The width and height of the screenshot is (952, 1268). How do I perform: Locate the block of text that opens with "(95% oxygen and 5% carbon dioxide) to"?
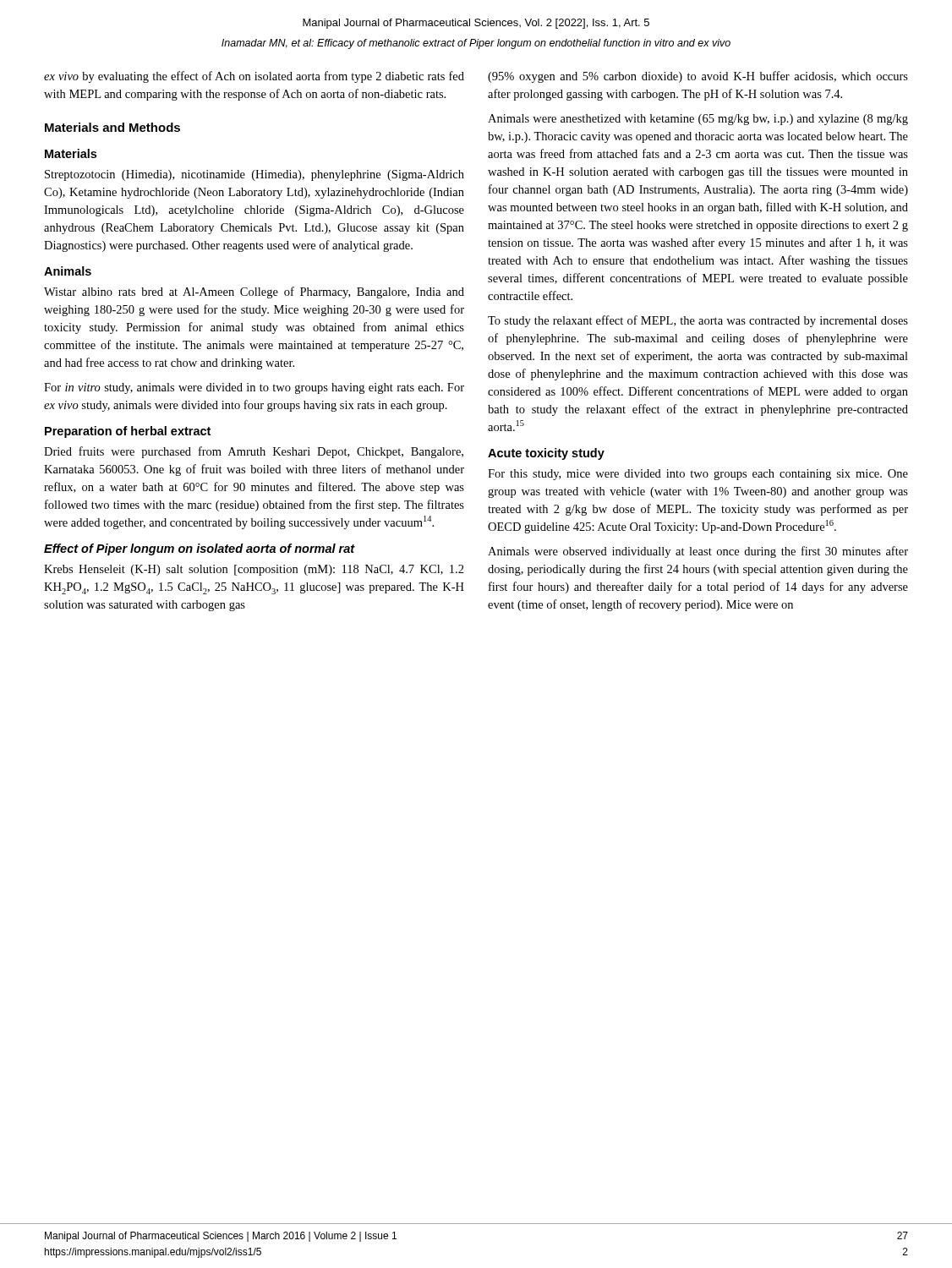[x=698, y=85]
